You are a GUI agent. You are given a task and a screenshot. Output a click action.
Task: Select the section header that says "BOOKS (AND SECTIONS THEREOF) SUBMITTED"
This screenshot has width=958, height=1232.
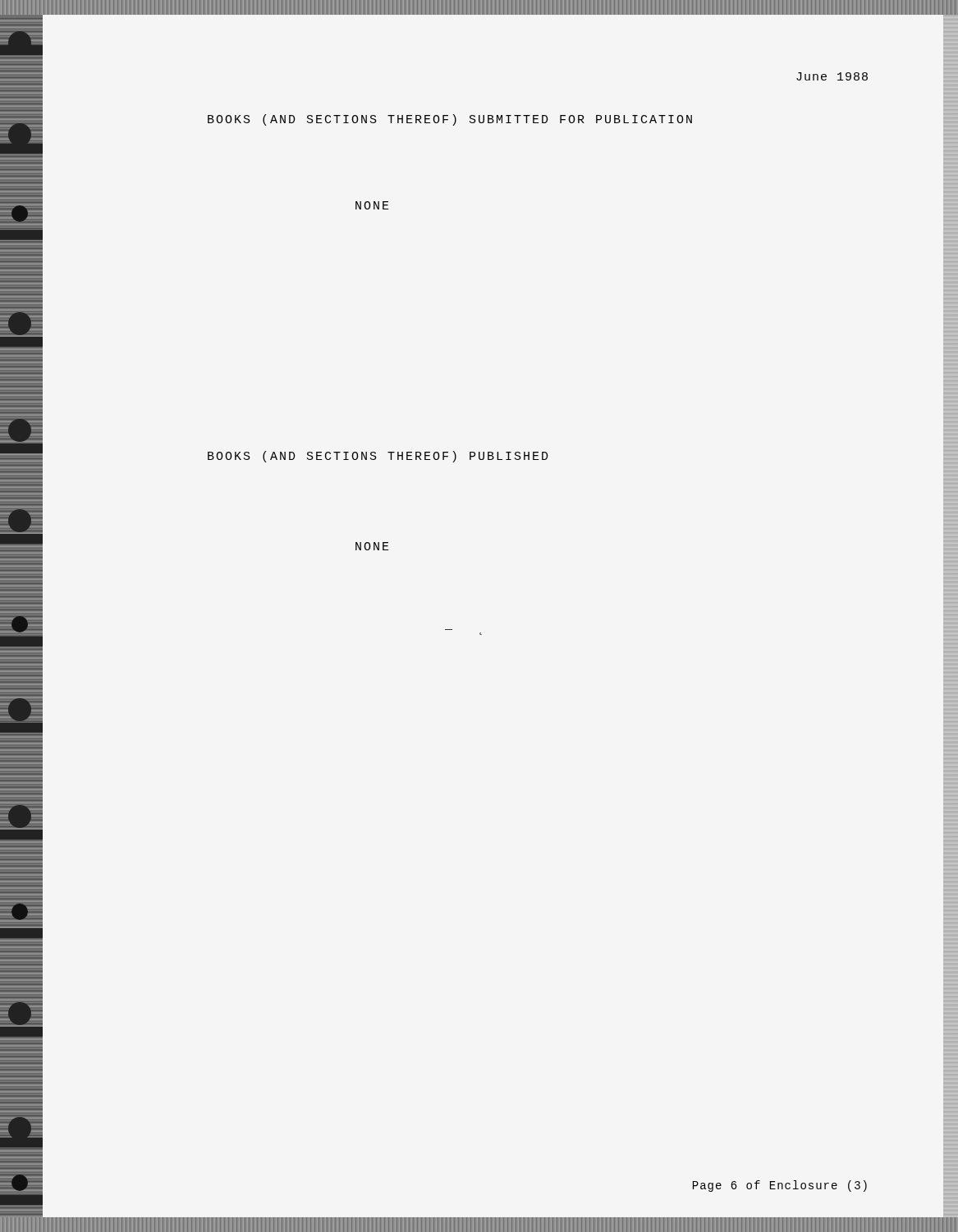click(x=451, y=120)
